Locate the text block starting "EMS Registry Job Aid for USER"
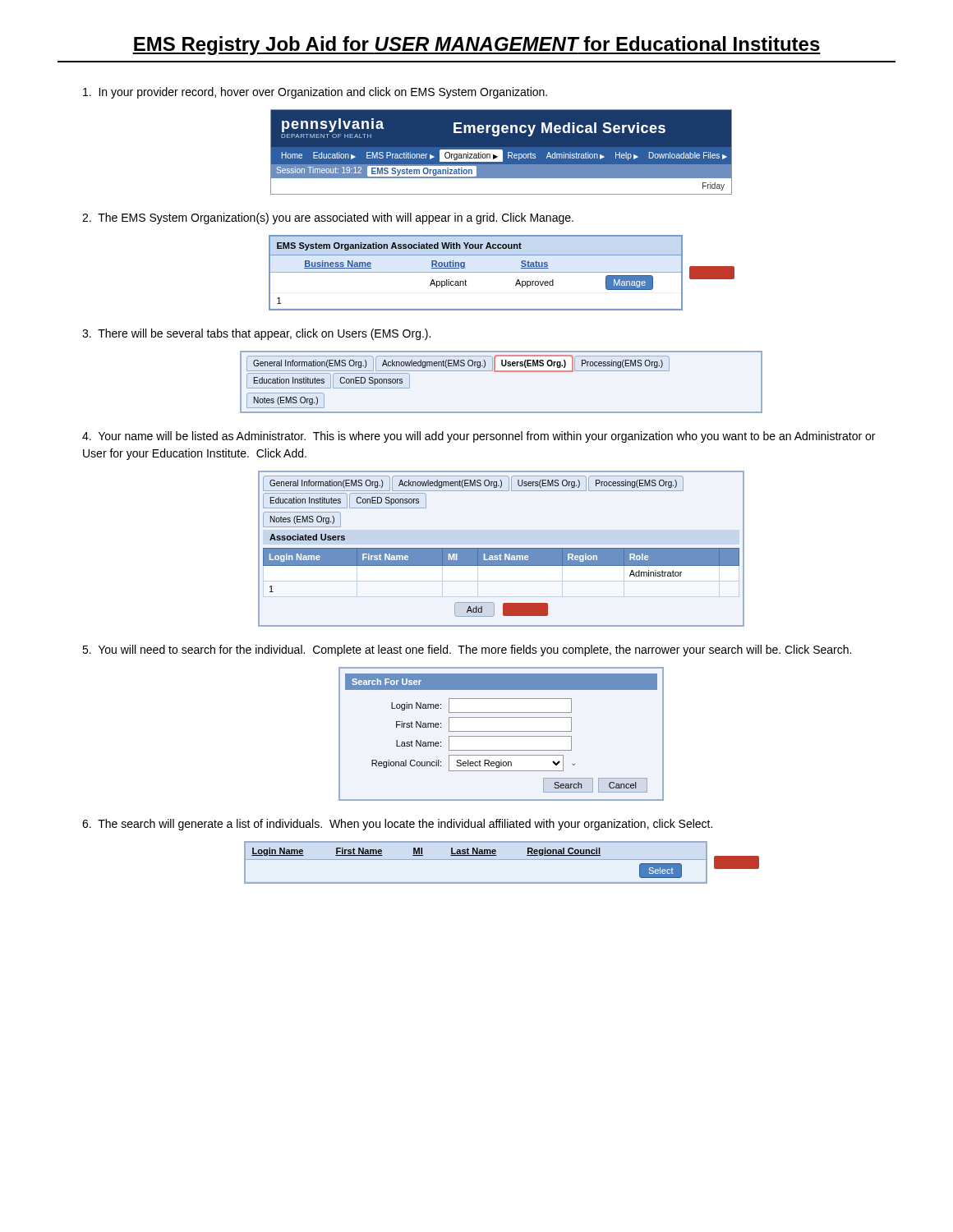Image resolution: width=953 pixels, height=1232 pixels. pyautogui.click(x=476, y=44)
